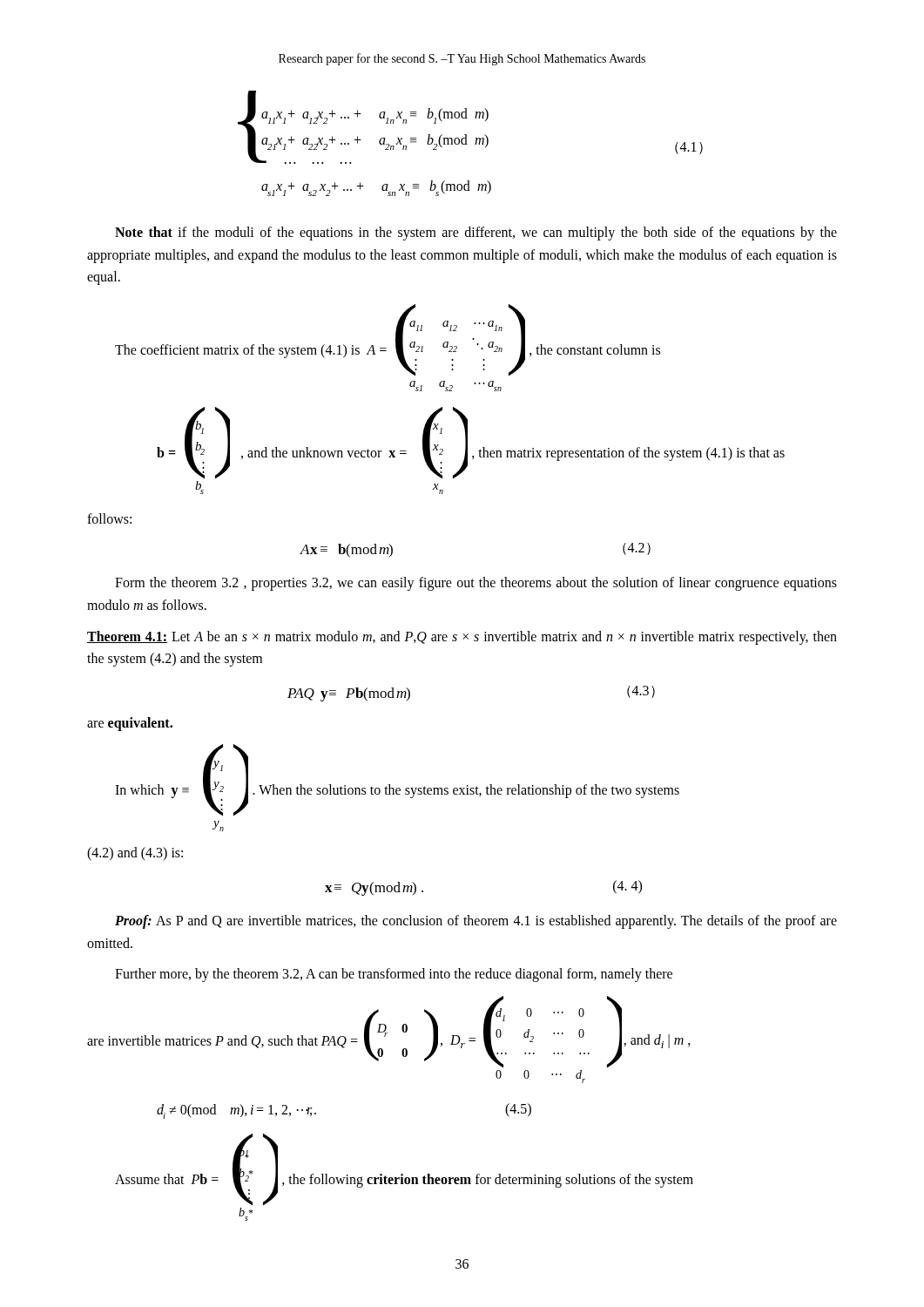Find the region starting "(4.2) and (4.3) is:"

tap(136, 853)
